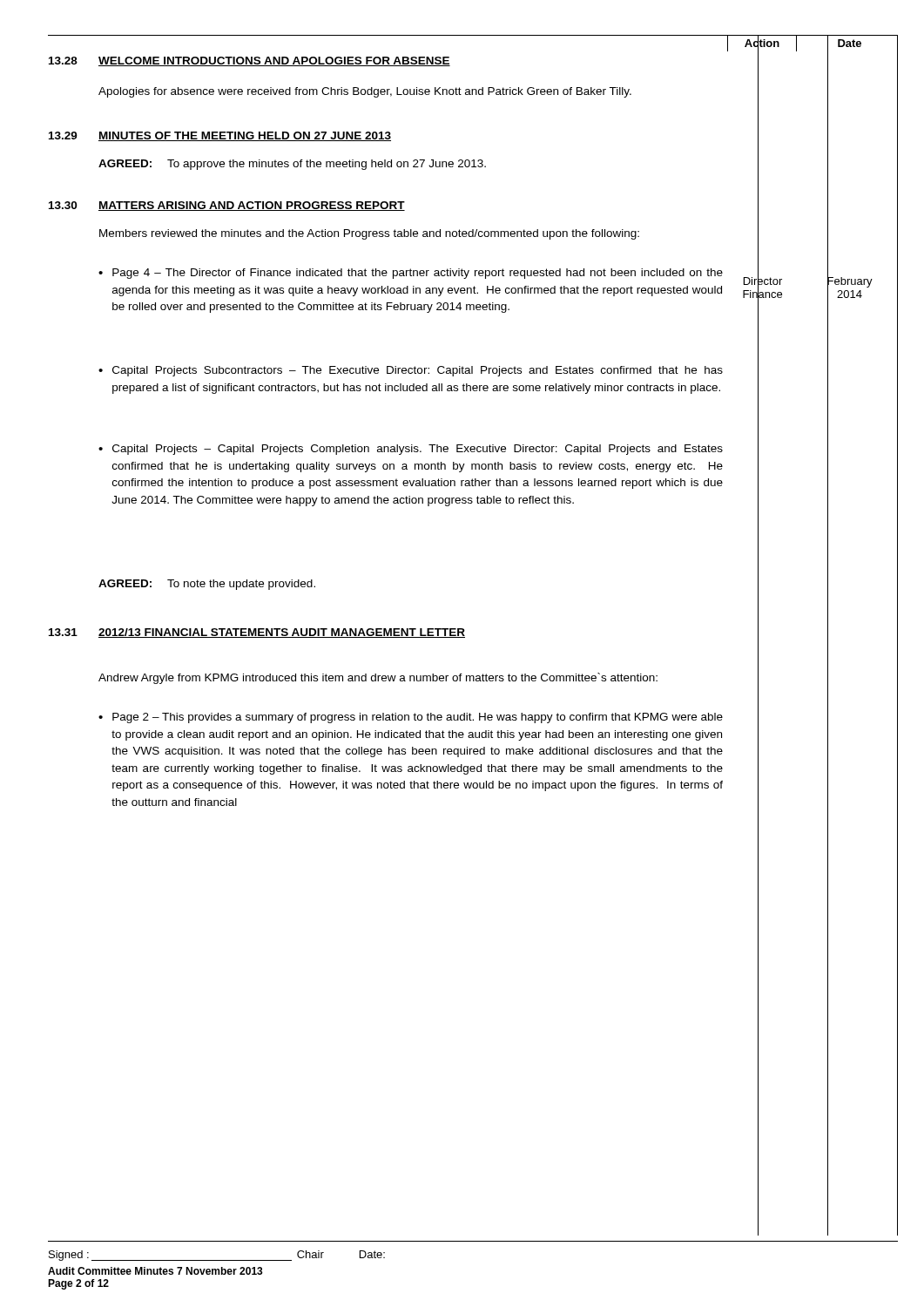Select the section header containing "13.30 MATTERS ARISING AND ACTION PROGRESS"
Image resolution: width=924 pixels, height=1307 pixels.
[226, 205]
